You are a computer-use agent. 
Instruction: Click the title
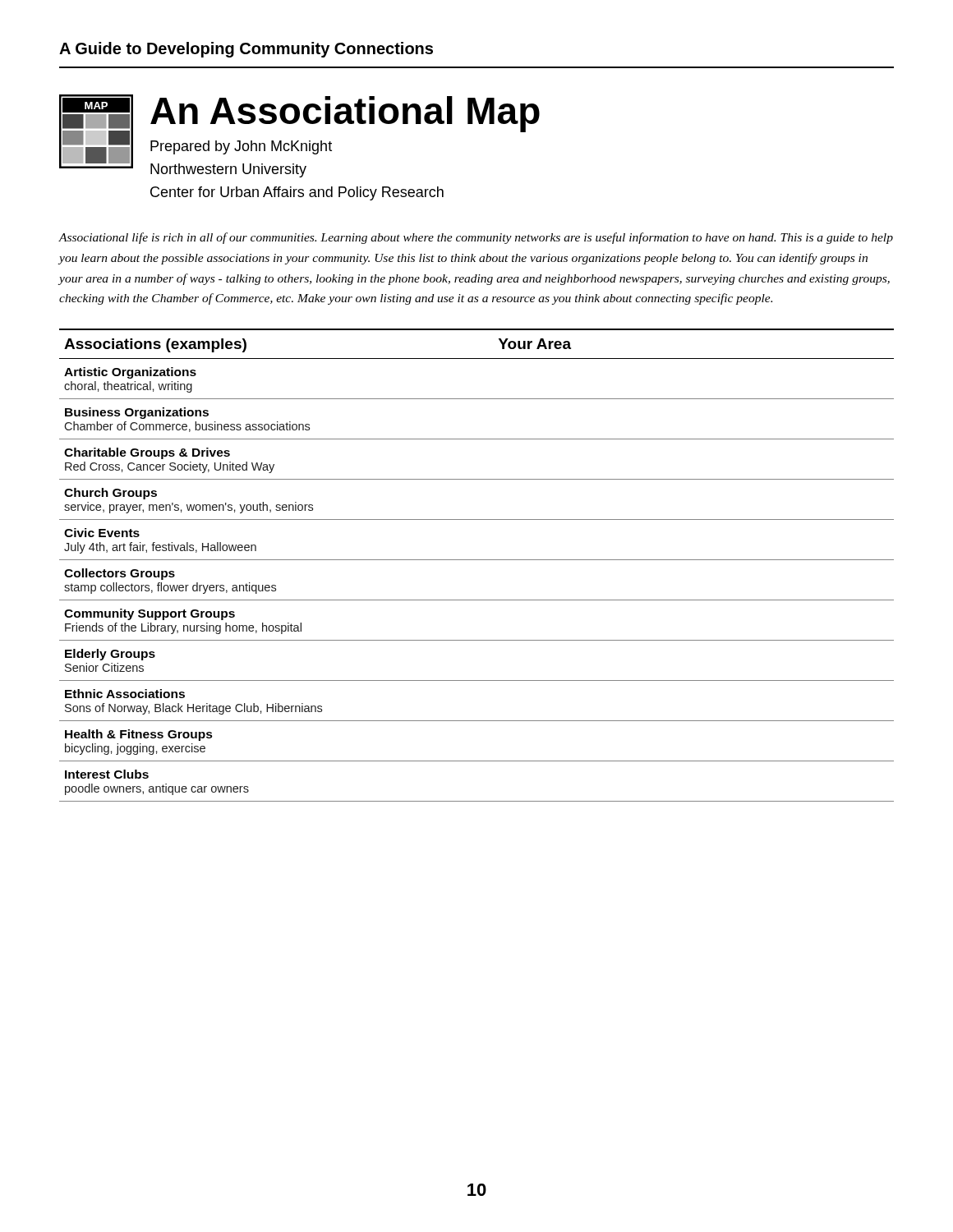click(345, 111)
